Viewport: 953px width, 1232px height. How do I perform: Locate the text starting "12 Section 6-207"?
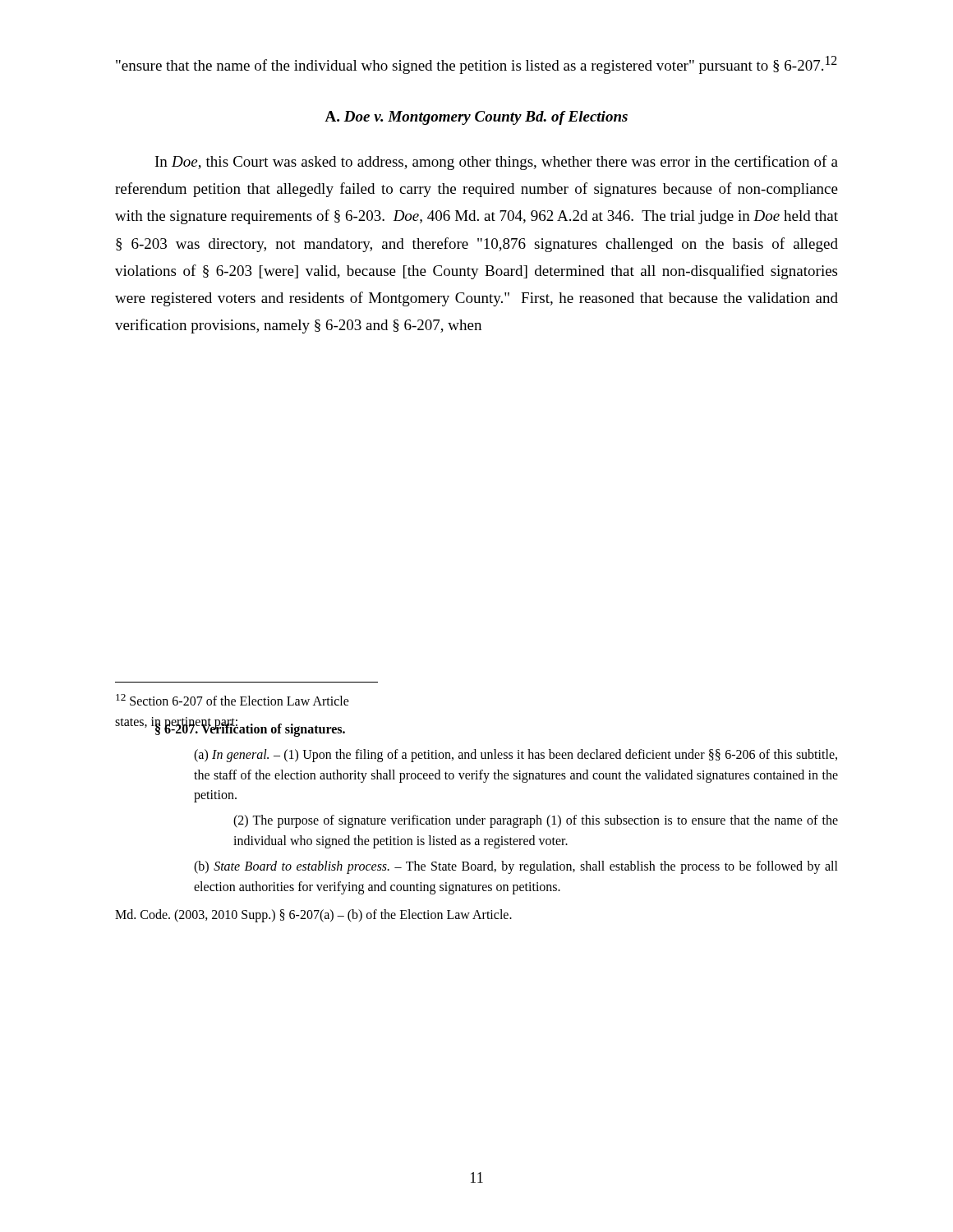point(232,710)
